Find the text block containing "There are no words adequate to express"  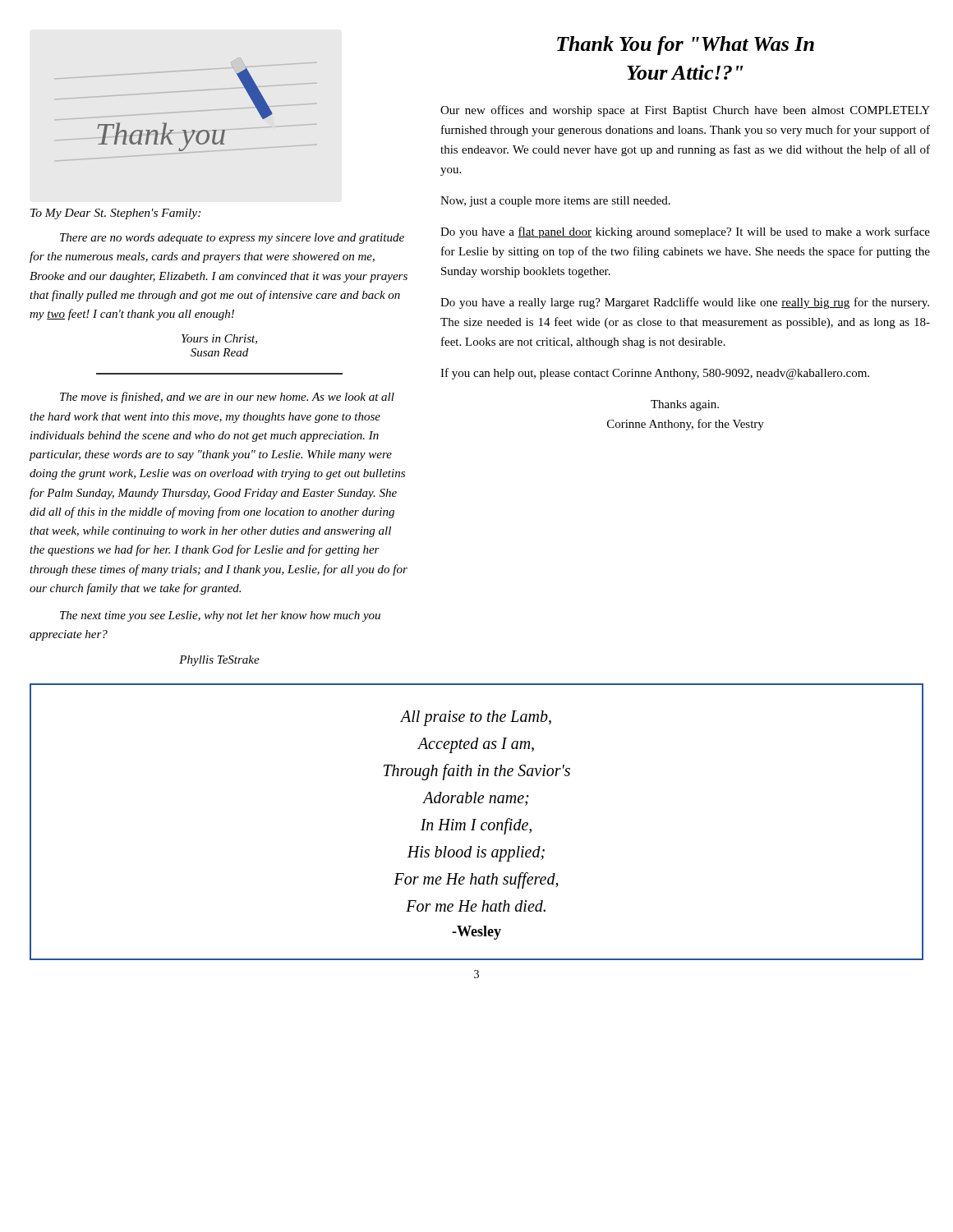(x=219, y=276)
